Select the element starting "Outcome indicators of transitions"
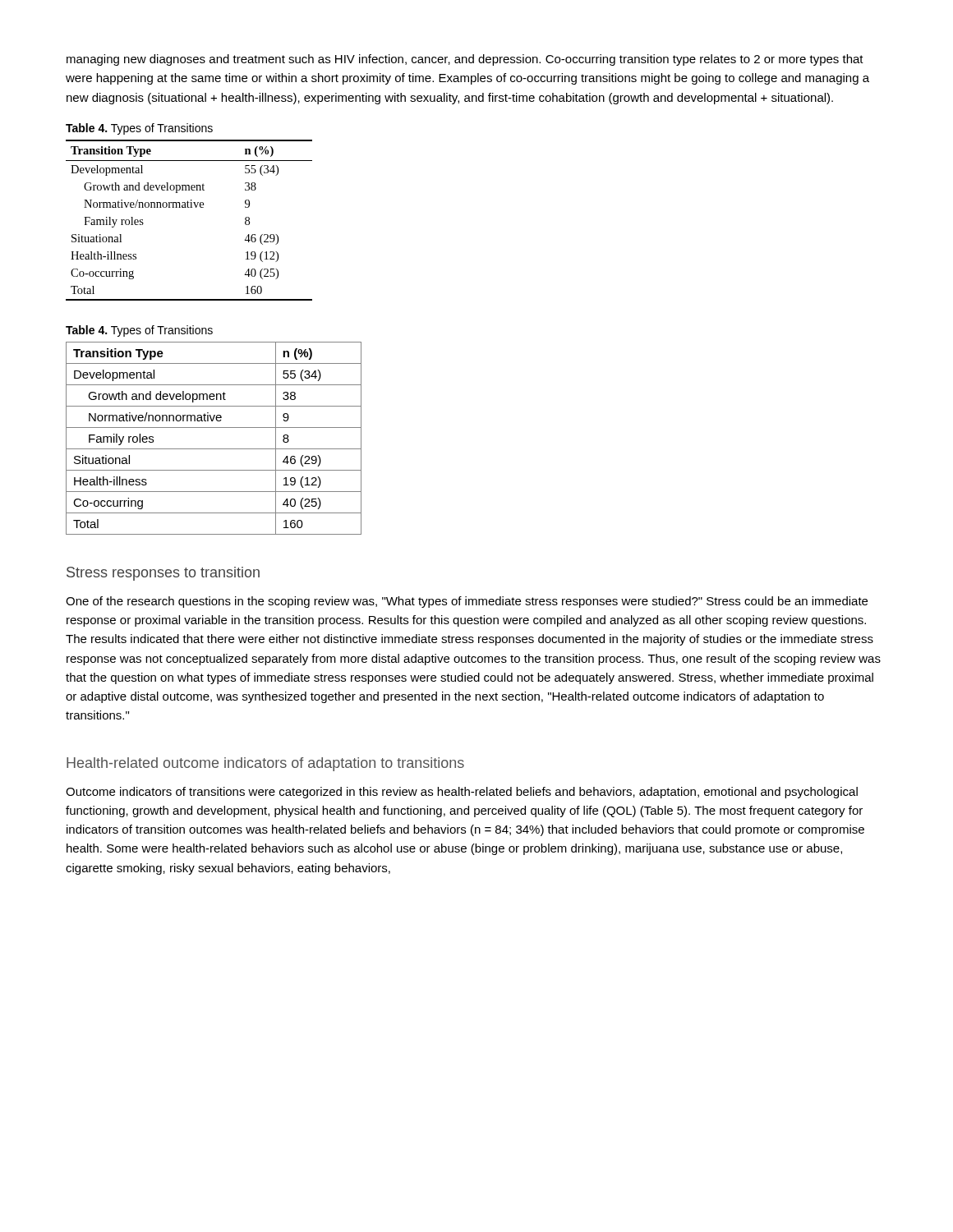This screenshot has width=953, height=1232. 465,829
